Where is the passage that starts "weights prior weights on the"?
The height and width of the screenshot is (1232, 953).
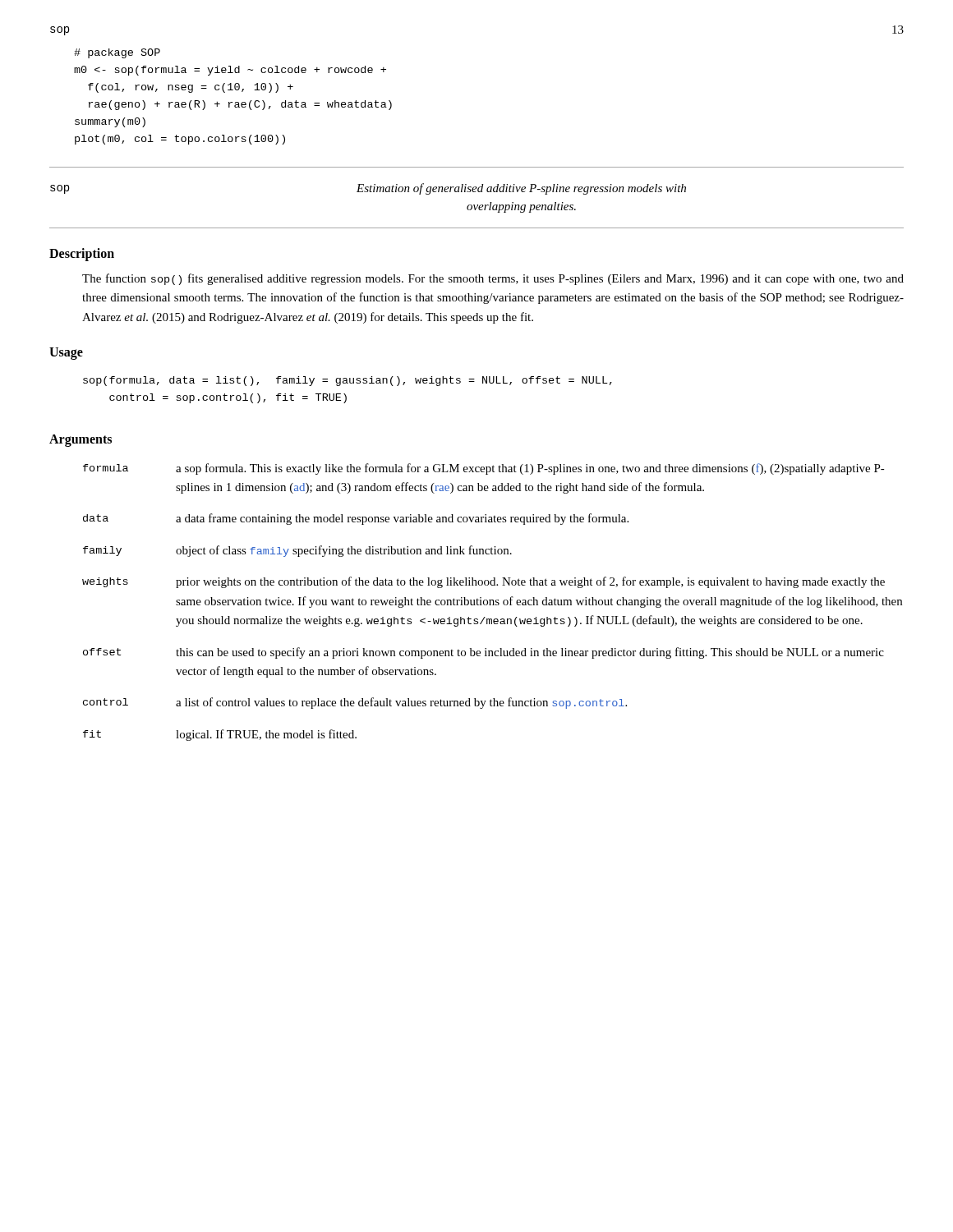493,604
